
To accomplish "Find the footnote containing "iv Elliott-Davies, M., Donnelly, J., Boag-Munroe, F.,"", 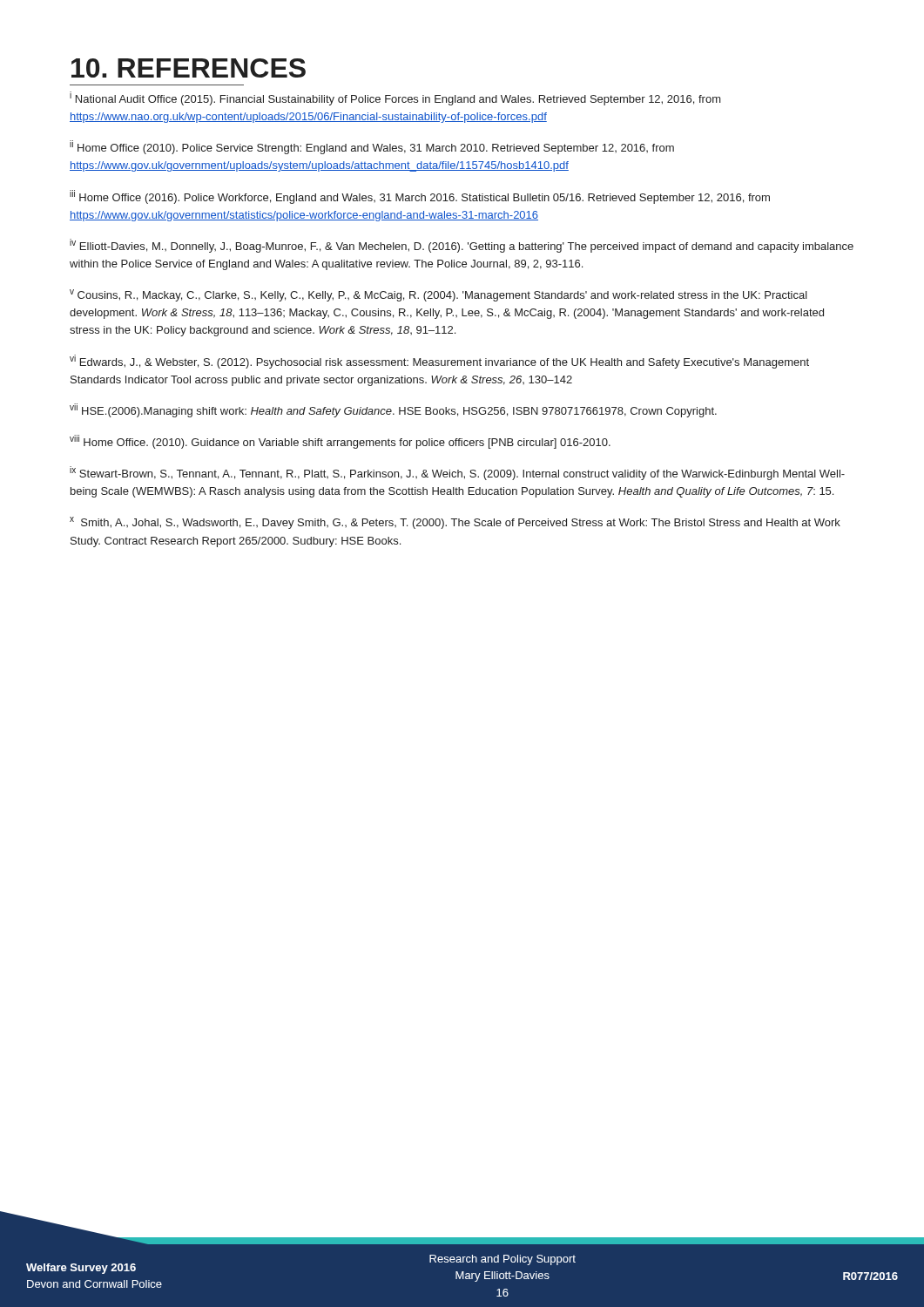I will pos(462,254).
